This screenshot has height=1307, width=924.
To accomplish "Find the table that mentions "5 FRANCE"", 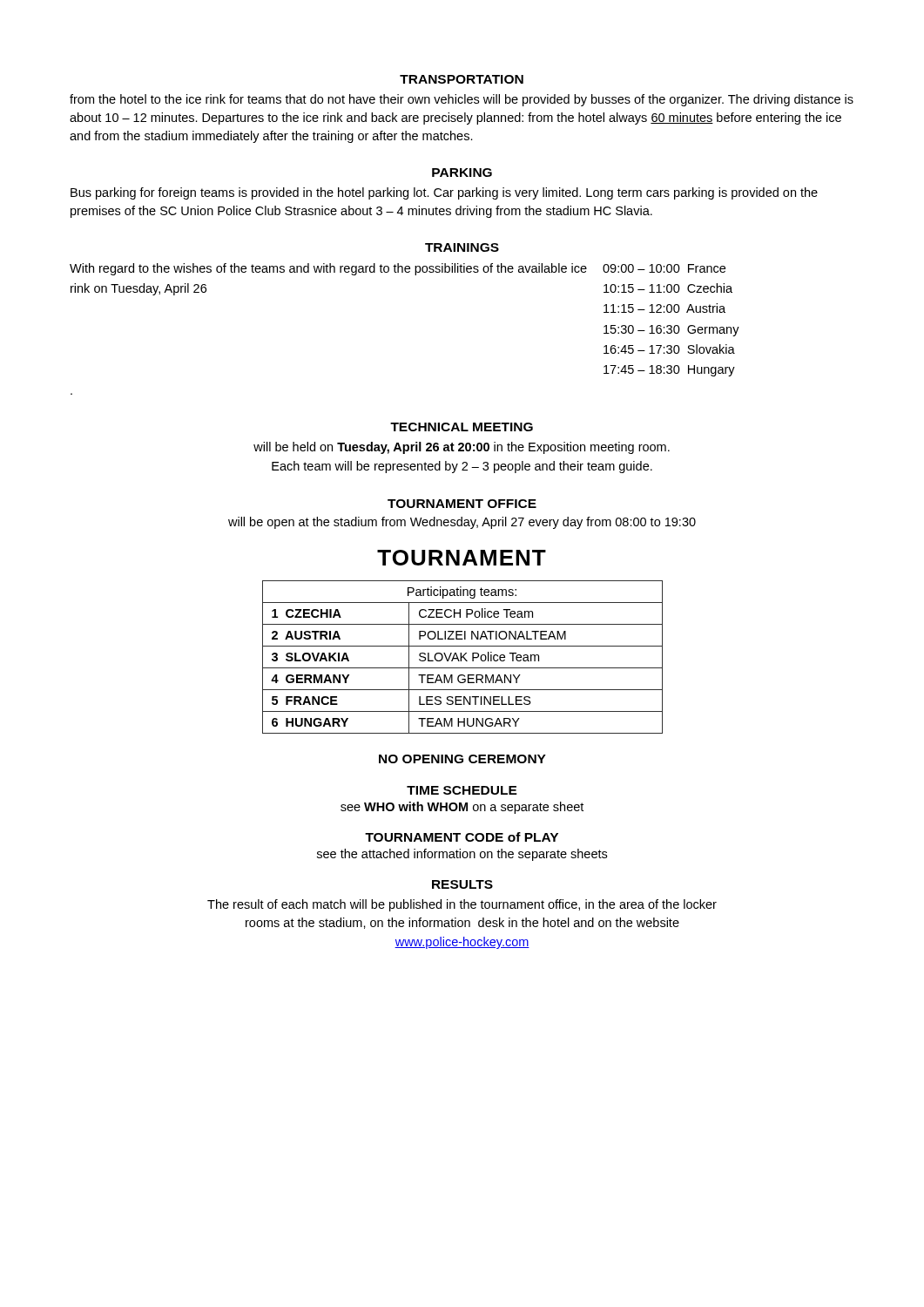I will tap(462, 657).
